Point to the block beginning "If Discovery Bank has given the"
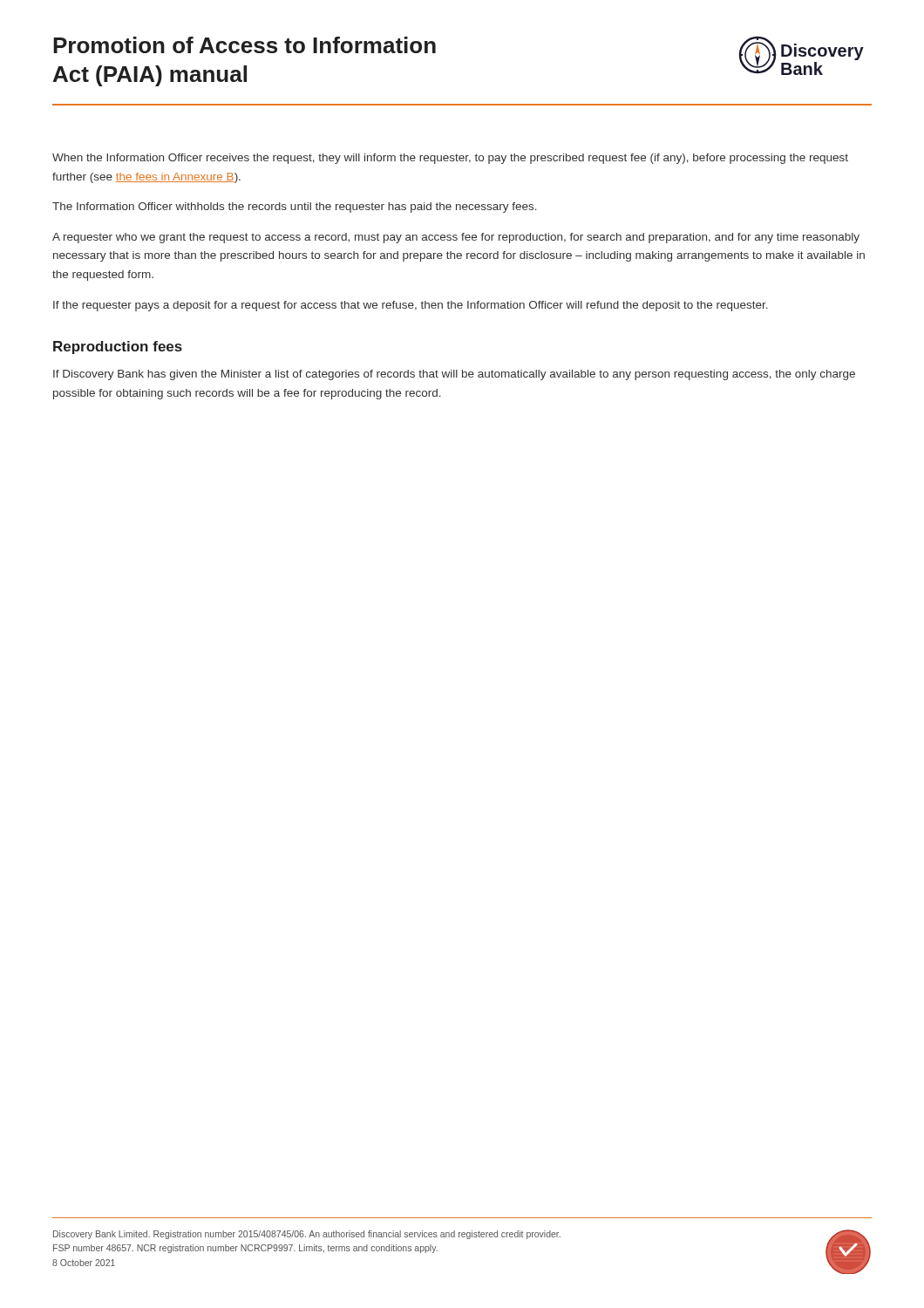924x1308 pixels. (454, 383)
